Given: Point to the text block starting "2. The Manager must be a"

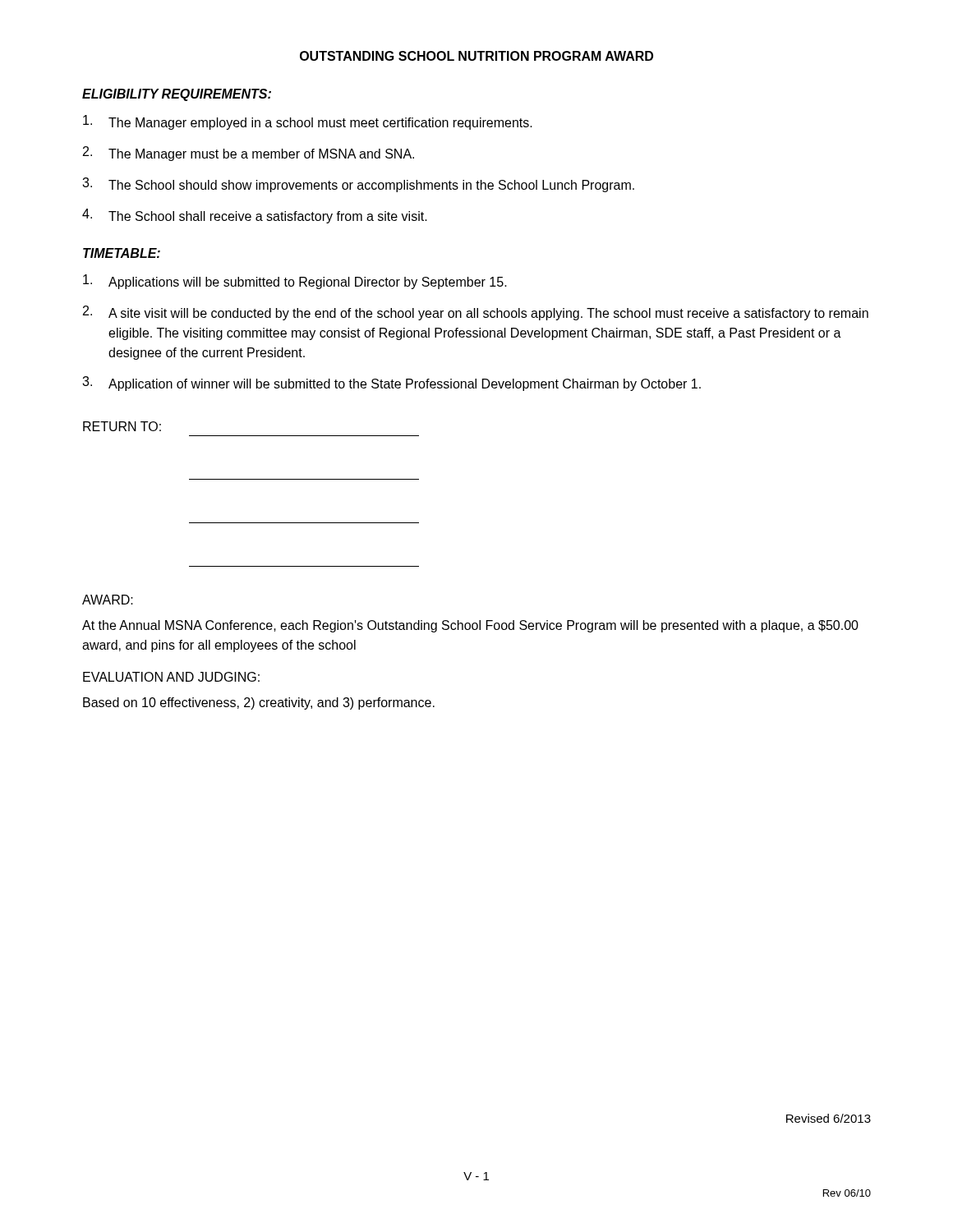Looking at the screenshot, I should 249,154.
